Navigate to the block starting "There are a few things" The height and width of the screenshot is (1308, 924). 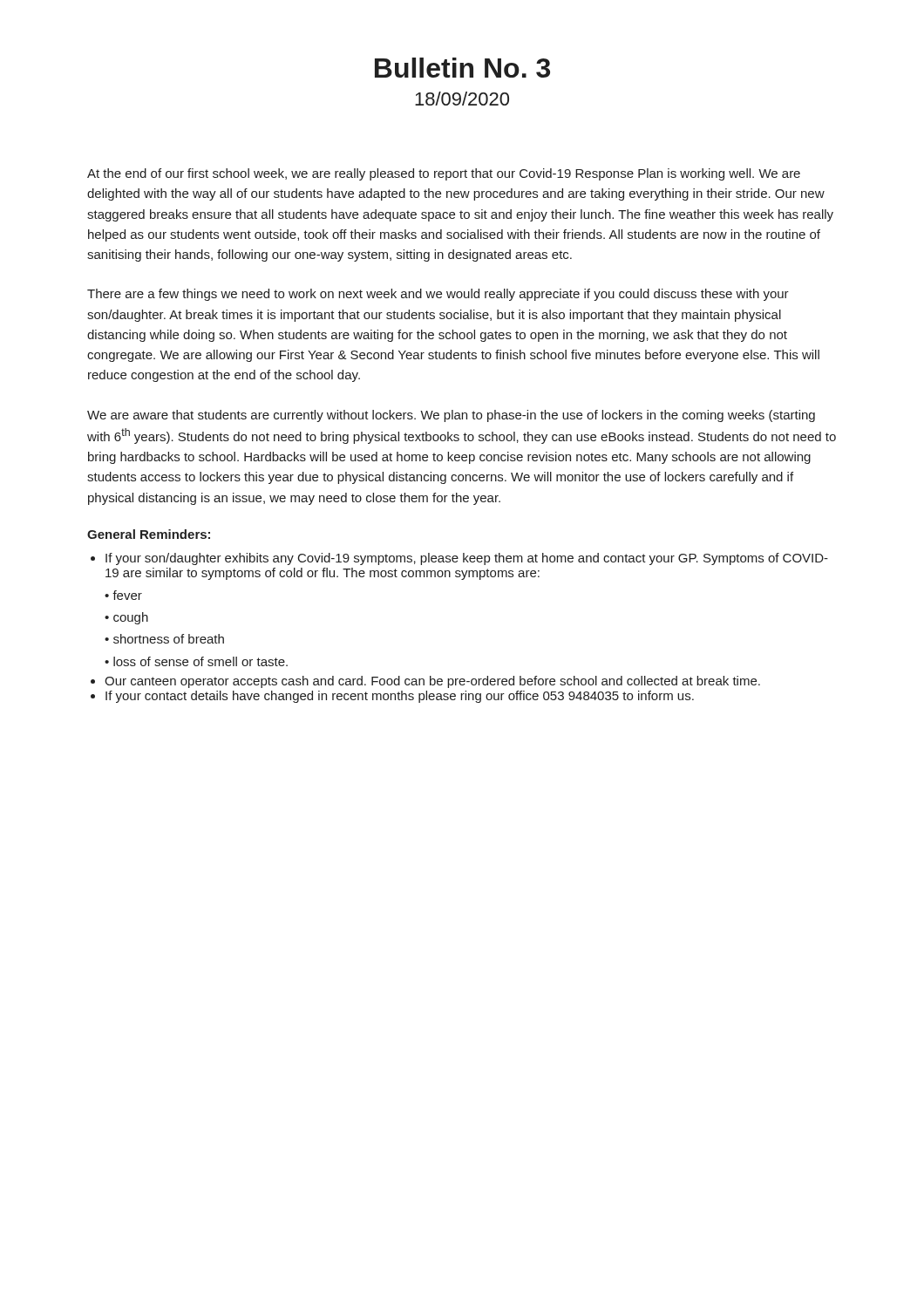coord(454,334)
